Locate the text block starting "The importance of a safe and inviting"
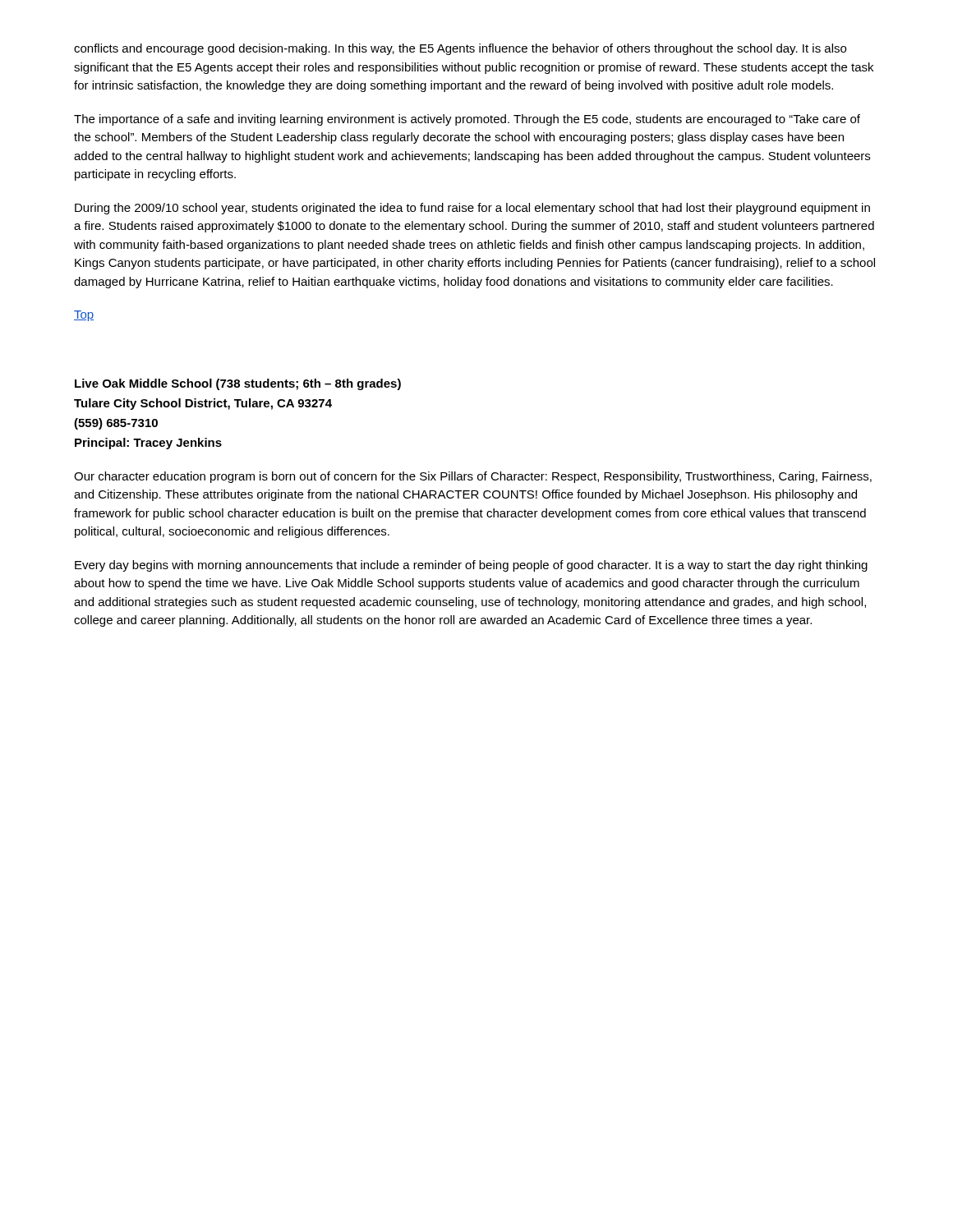The height and width of the screenshot is (1232, 953). click(x=472, y=146)
